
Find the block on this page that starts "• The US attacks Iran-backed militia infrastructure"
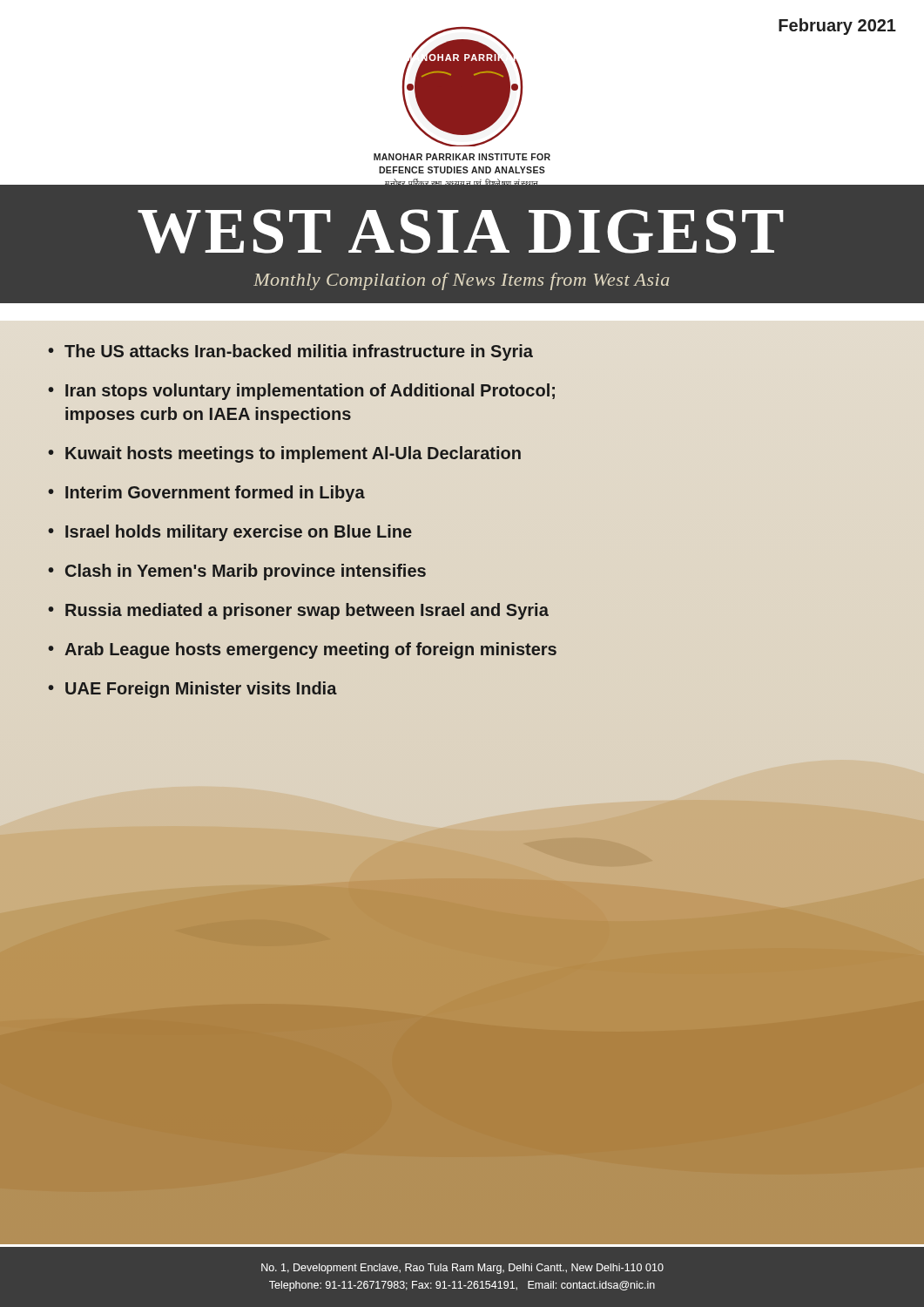[290, 352]
